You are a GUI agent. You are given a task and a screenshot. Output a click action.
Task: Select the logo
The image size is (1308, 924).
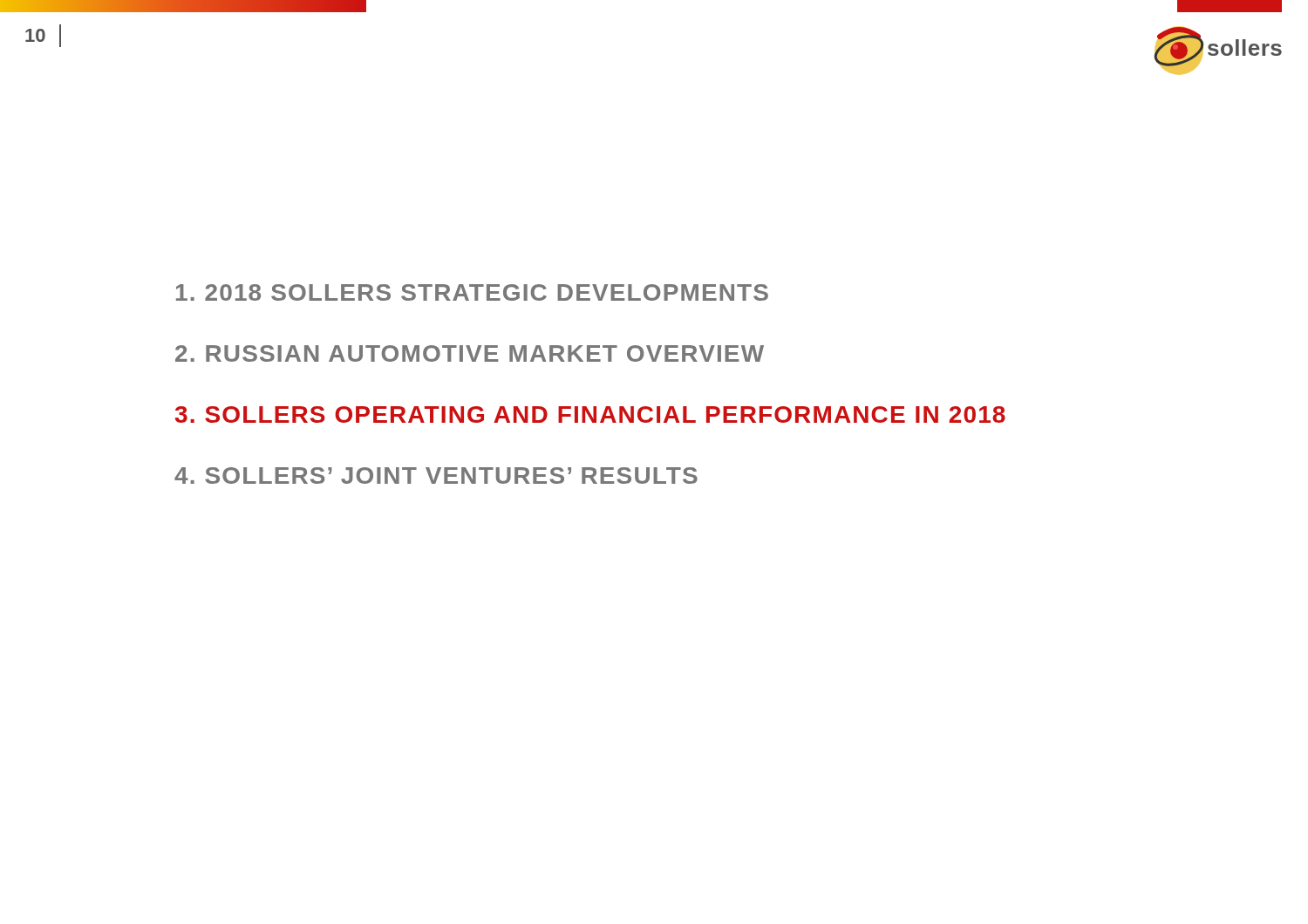(x=1212, y=37)
